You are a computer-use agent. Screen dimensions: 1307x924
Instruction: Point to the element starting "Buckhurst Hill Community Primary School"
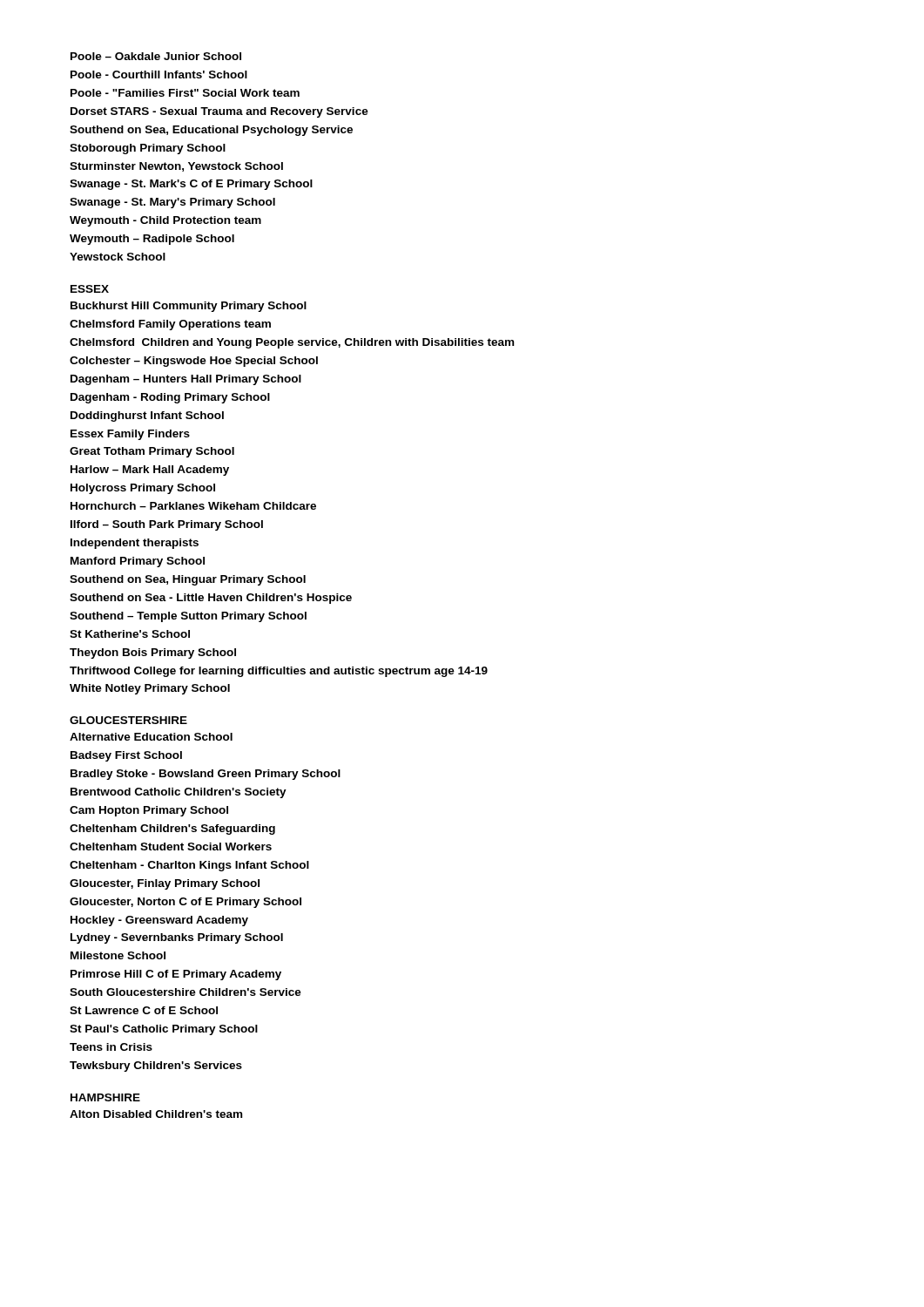tap(189, 307)
